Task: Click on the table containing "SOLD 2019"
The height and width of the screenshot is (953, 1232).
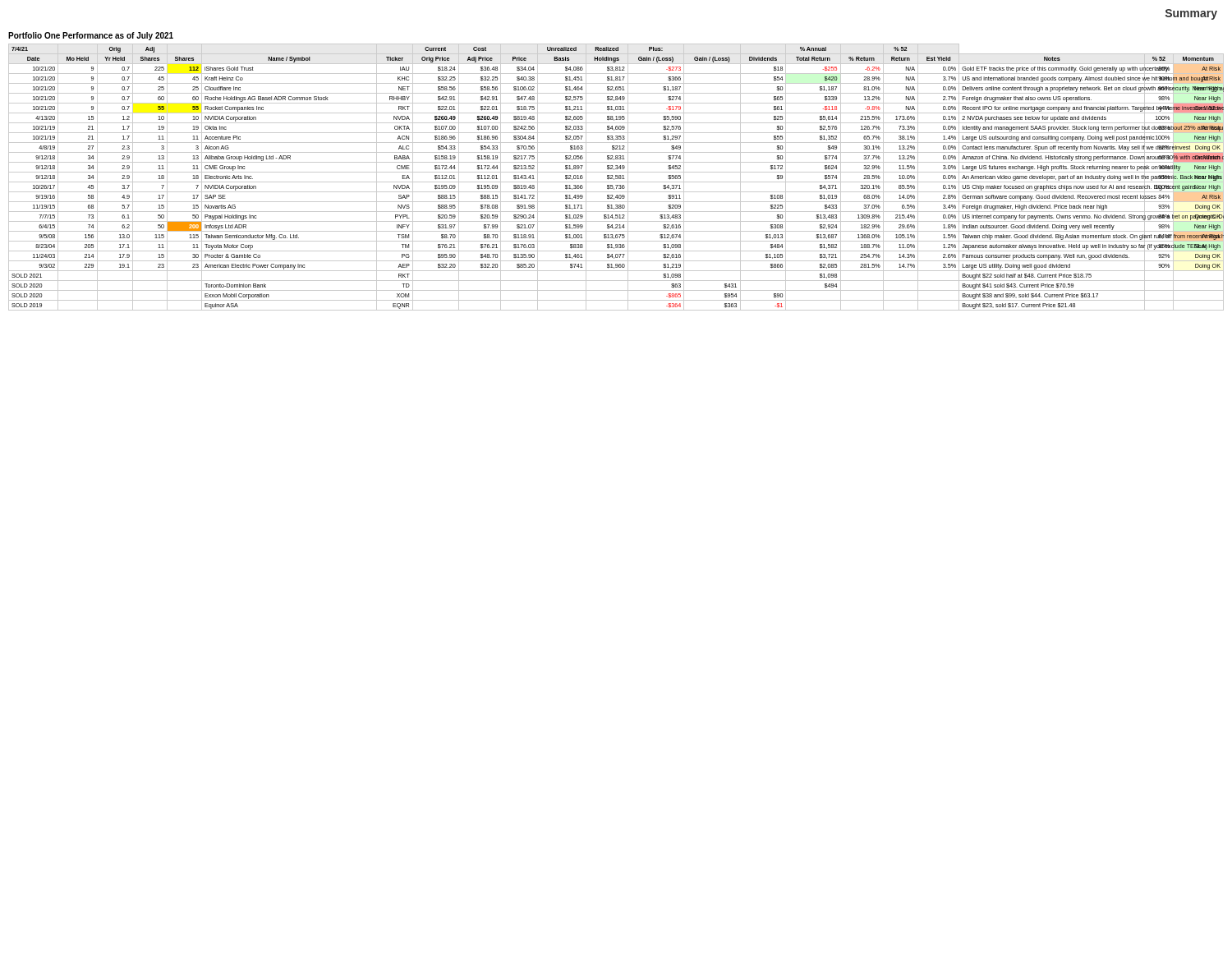Action: [x=616, y=177]
